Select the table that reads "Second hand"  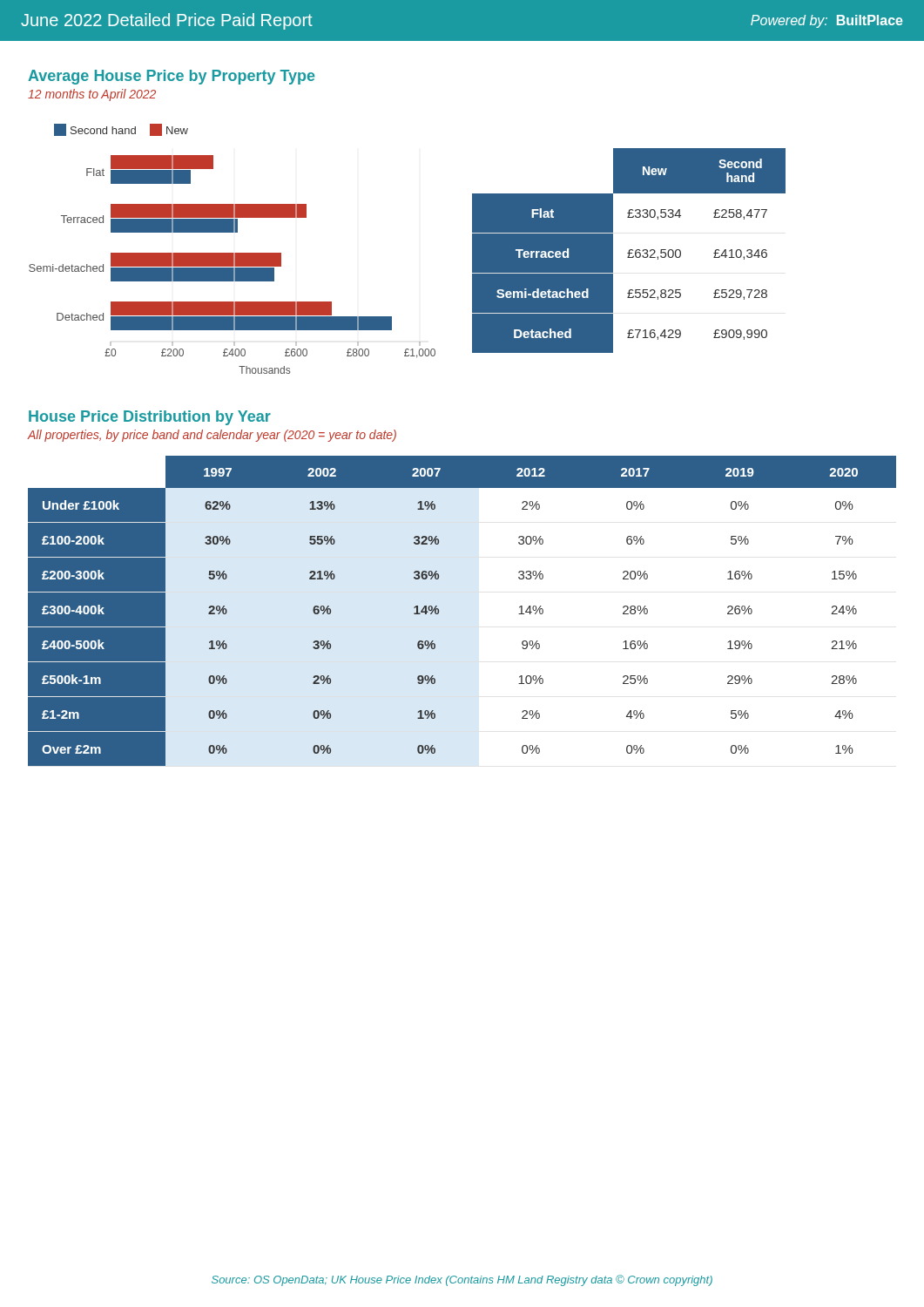click(x=629, y=250)
